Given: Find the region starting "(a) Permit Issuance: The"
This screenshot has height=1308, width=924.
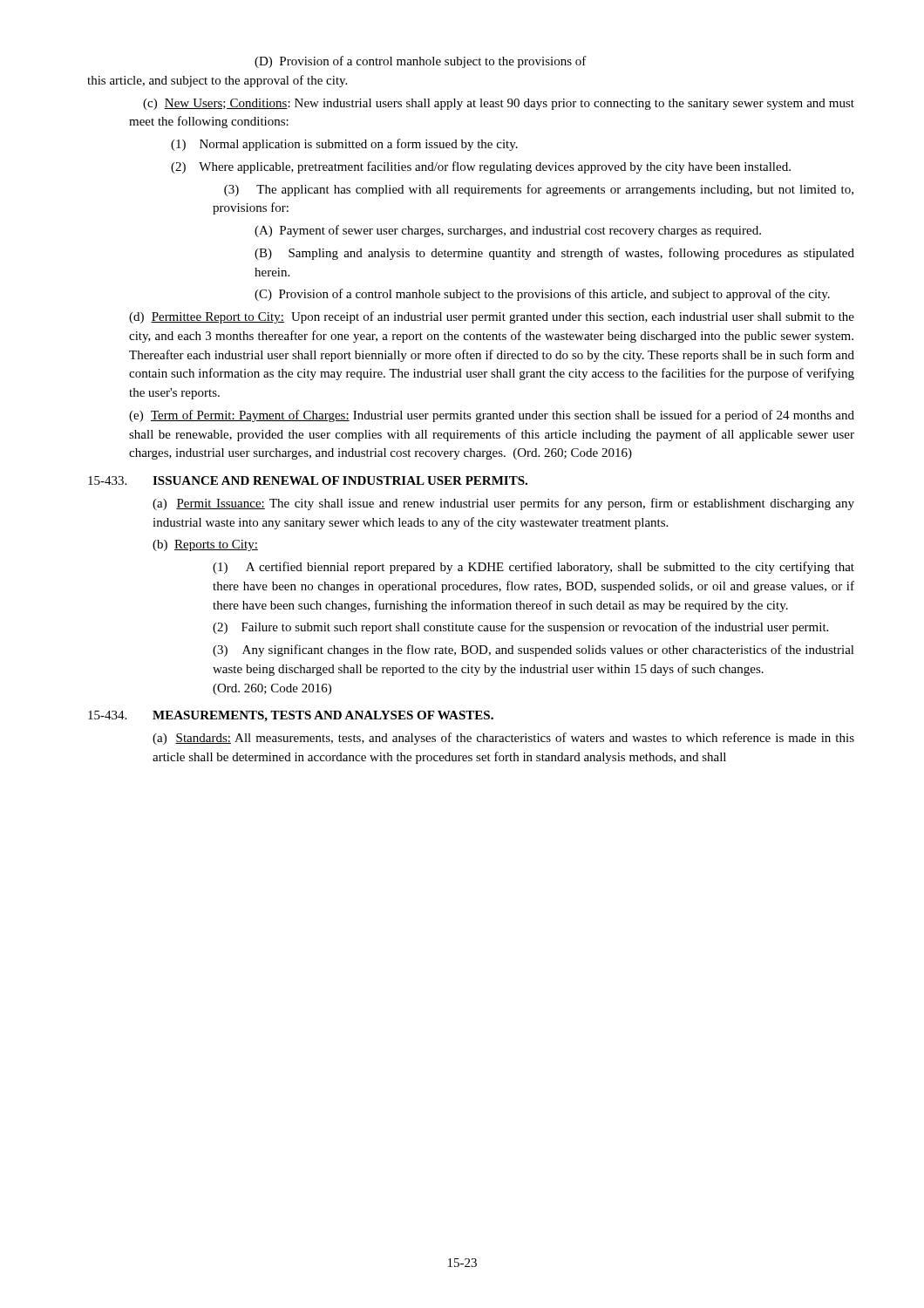Looking at the screenshot, I should [503, 512].
